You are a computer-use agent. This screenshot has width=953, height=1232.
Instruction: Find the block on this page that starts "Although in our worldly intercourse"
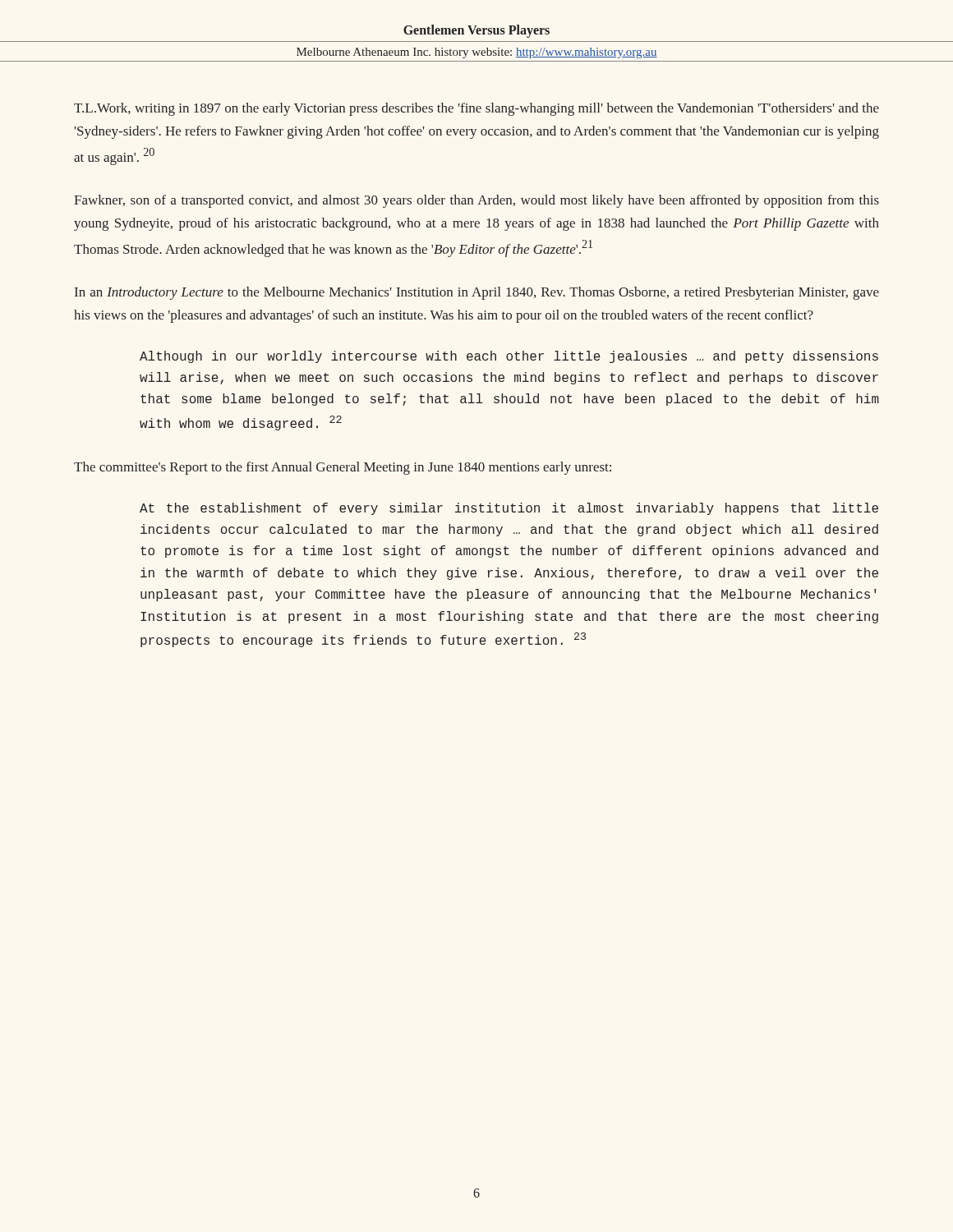[509, 391]
